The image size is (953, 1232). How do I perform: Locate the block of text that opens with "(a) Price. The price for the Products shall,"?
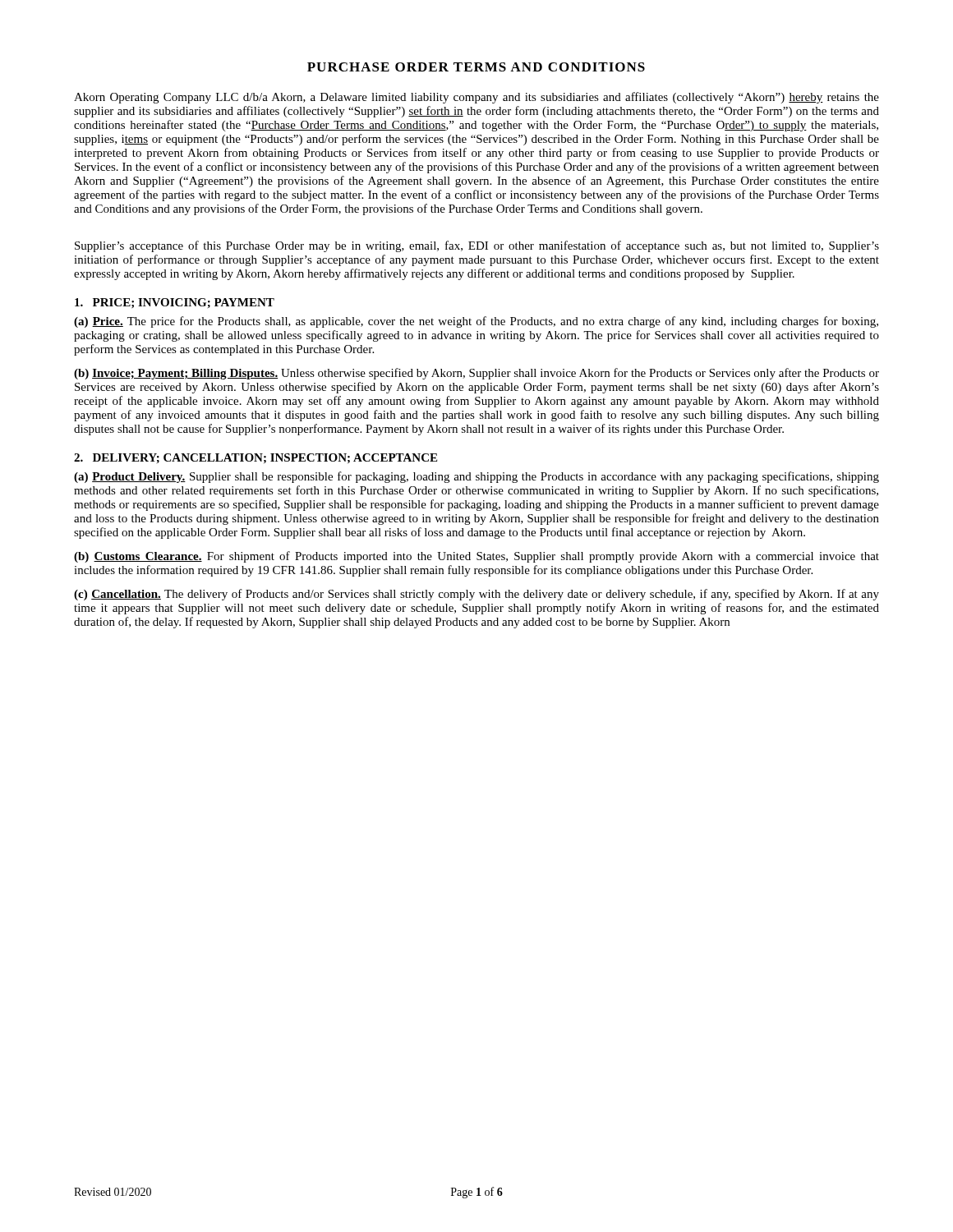click(476, 335)
